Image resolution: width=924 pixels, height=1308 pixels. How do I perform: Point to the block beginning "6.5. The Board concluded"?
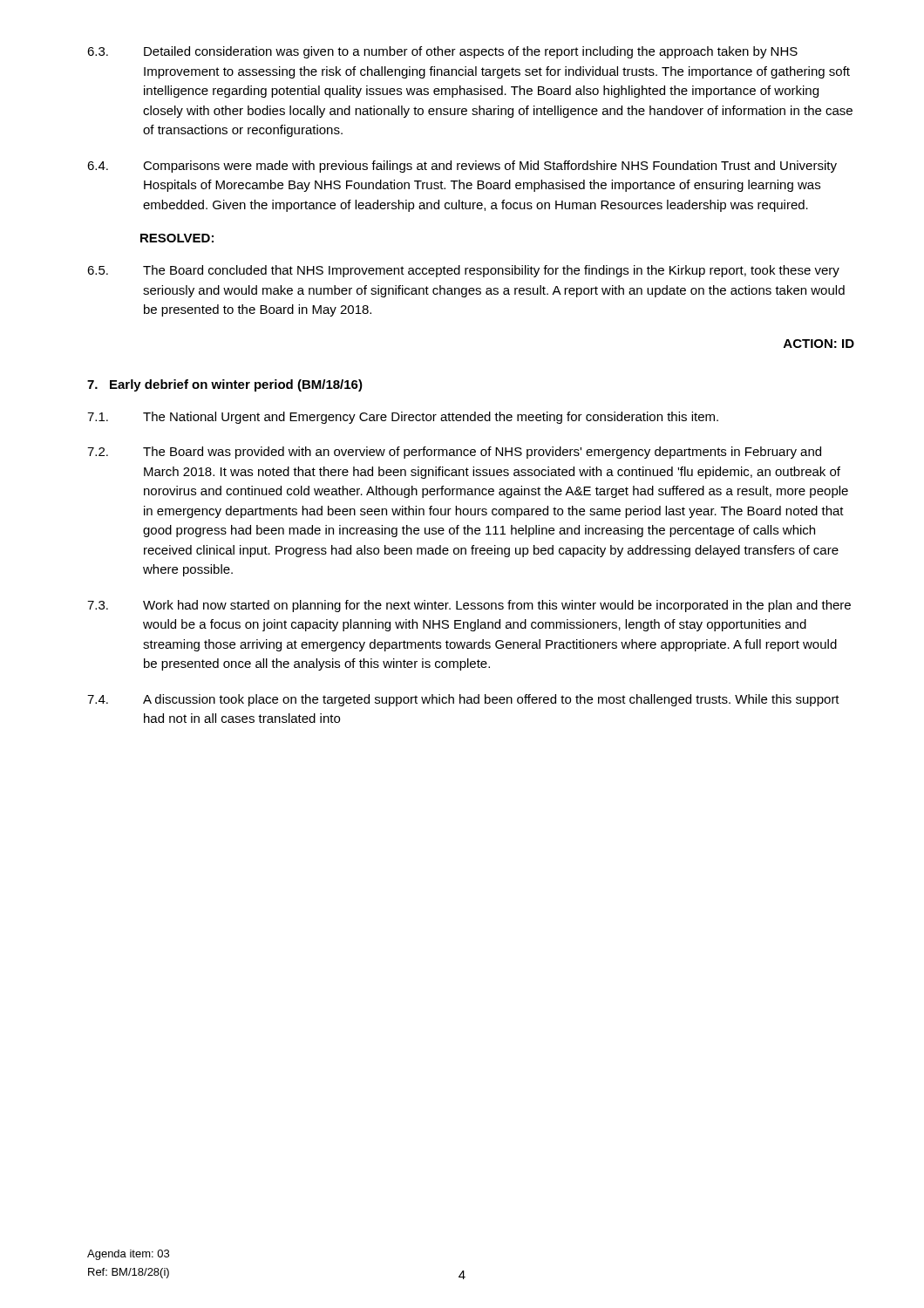[471, 290]
